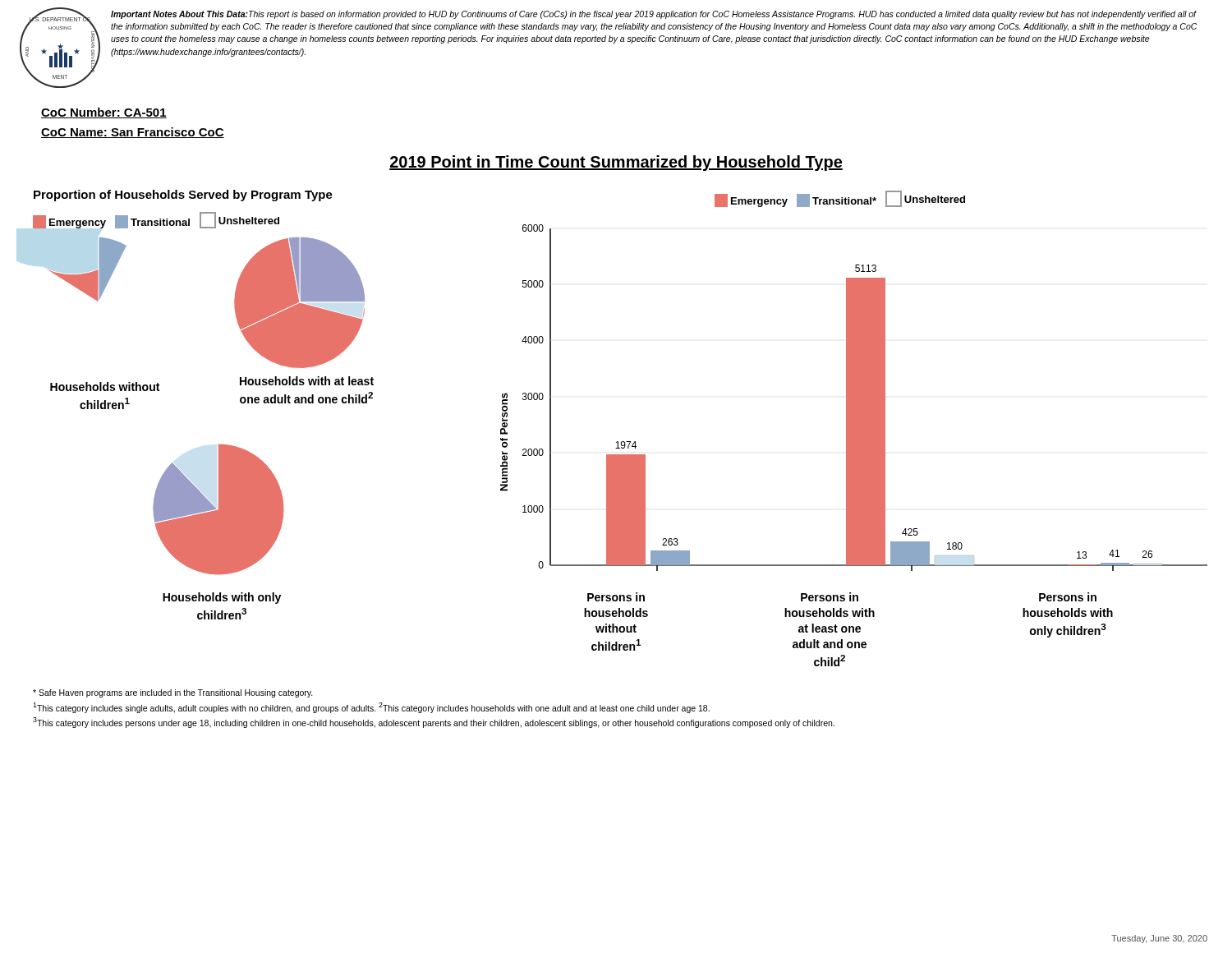Point to the block beginning "1This category includes"
Screen dimensions: 953x1232
pos(372,707)
